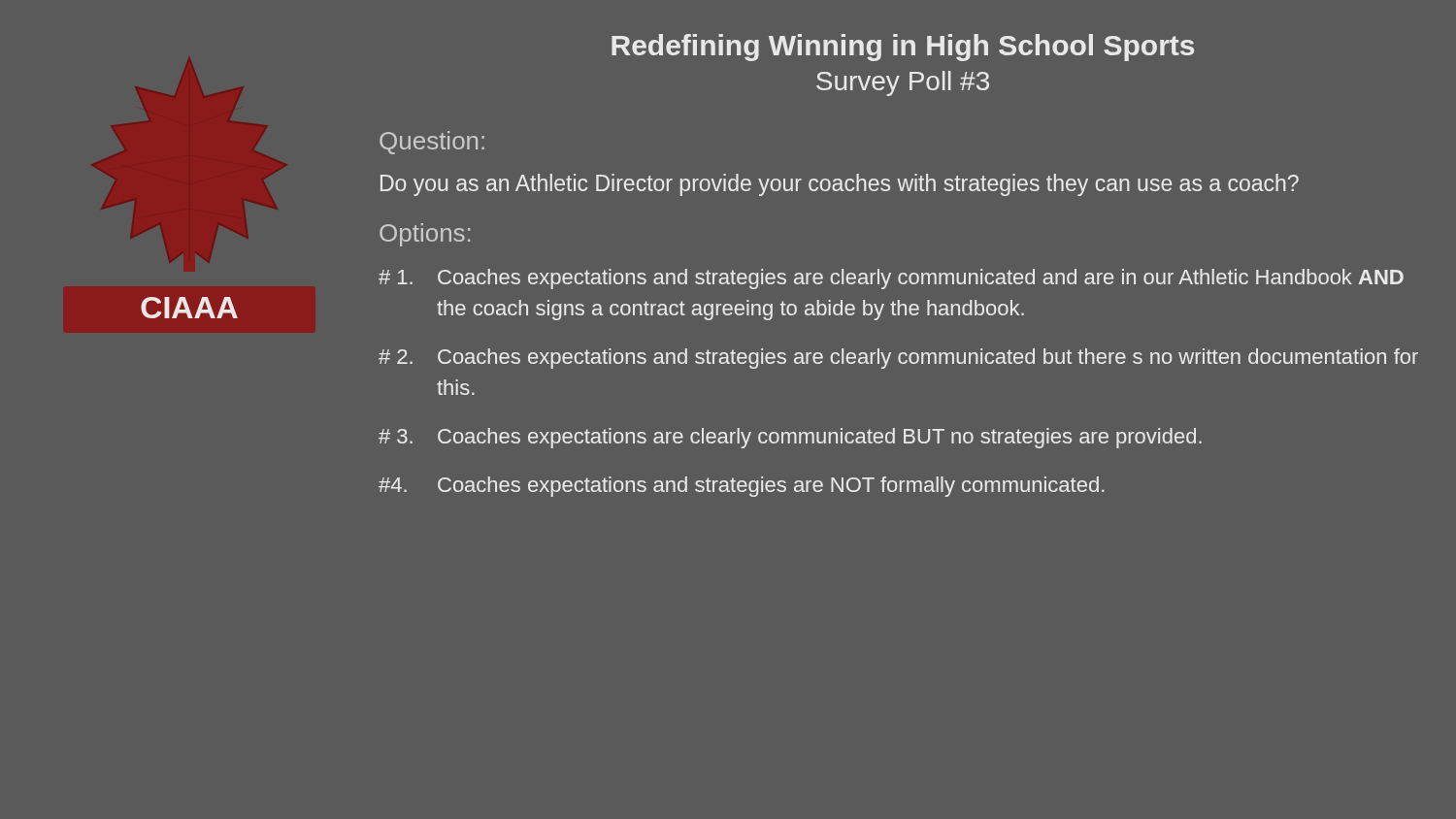Click the passage that begins "Do you as an"
1456x819 pixels.
[x=839, y=183]
